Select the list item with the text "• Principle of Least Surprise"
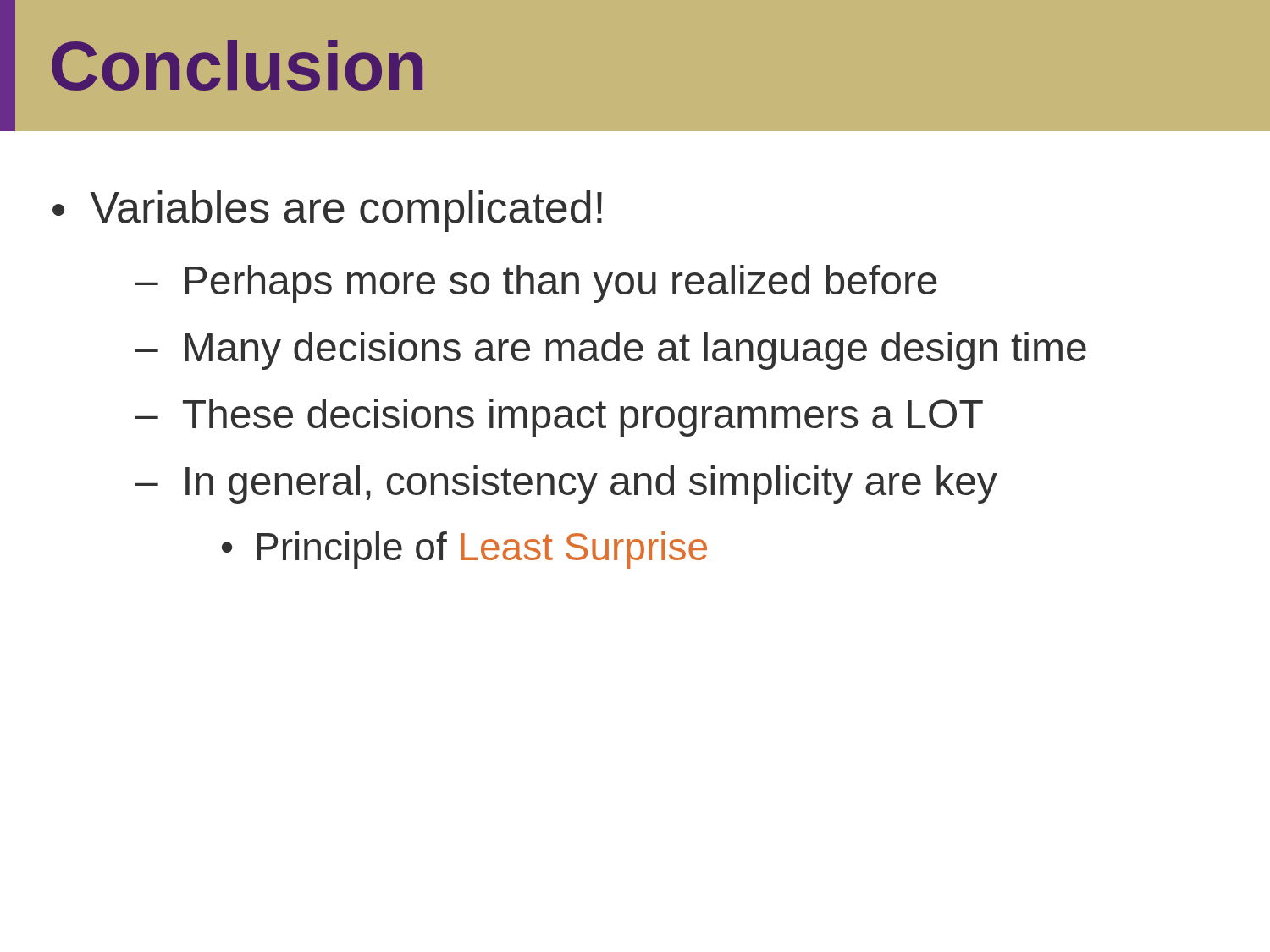Screen dimensions: 952x1270 [464, 547]
